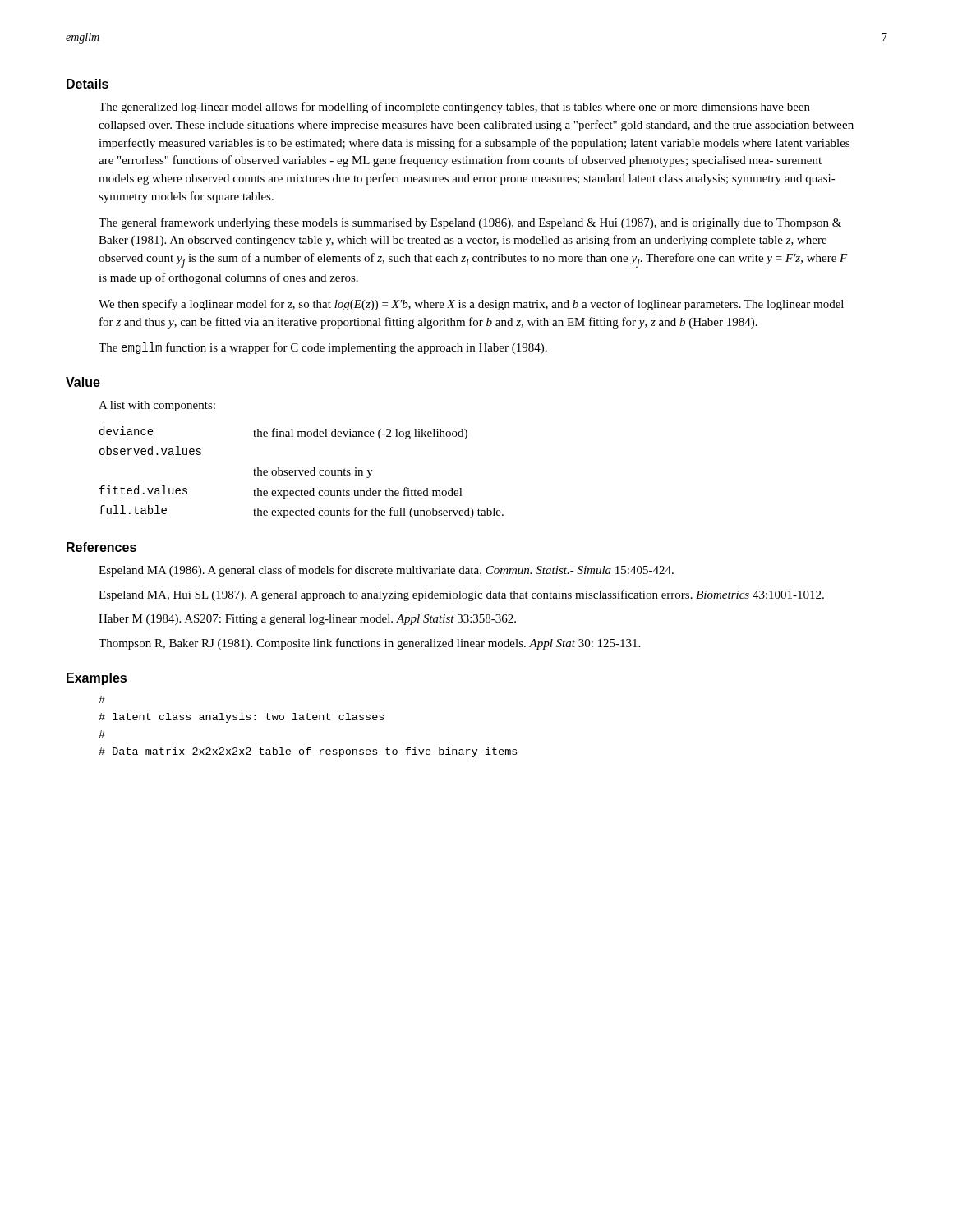Find the text block that reads "The emgllm function"
The width and height of the screenshot is (953, 1232).
323,348
